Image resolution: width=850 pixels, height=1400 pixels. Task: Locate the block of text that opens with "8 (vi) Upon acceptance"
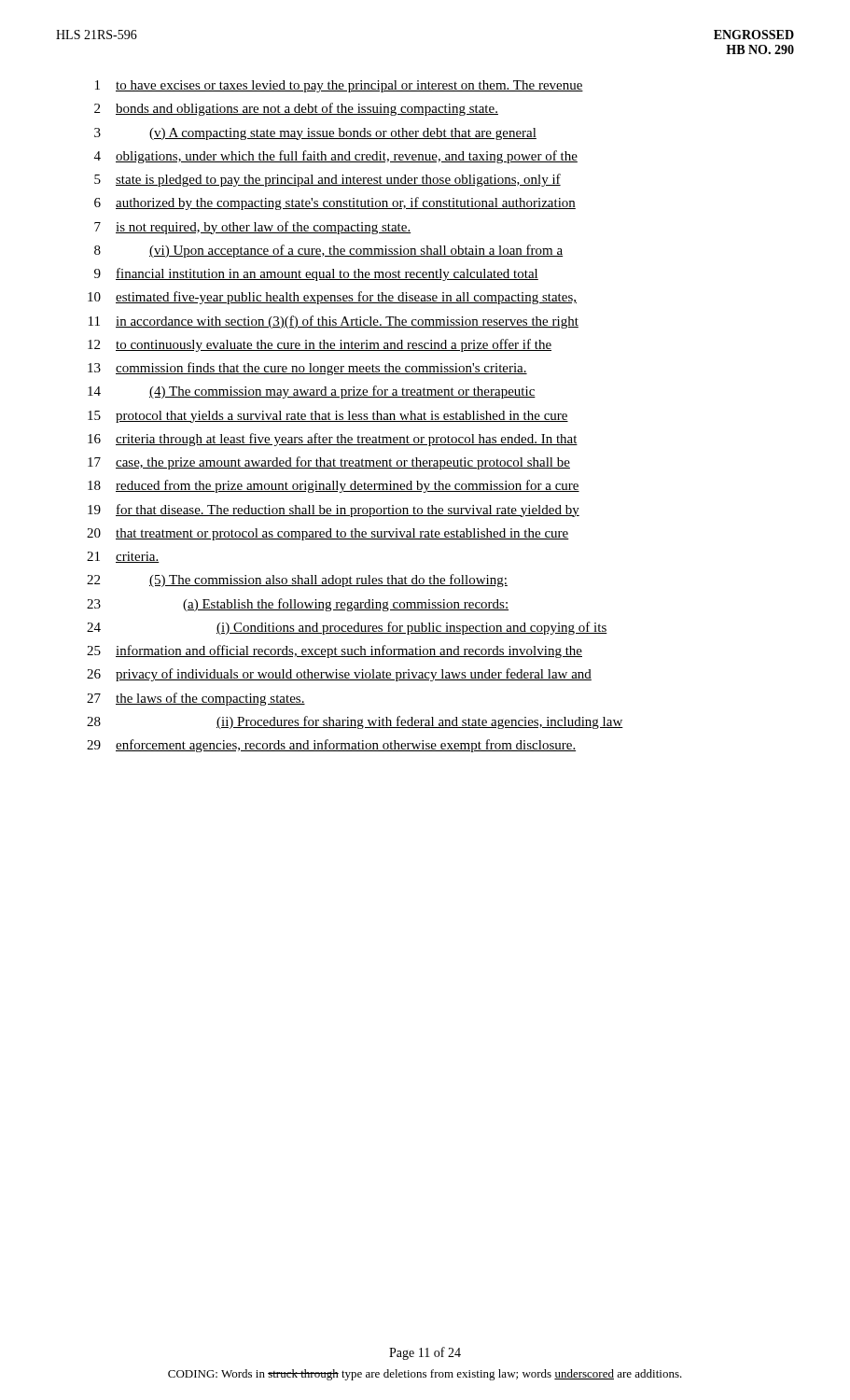[425, 251]
